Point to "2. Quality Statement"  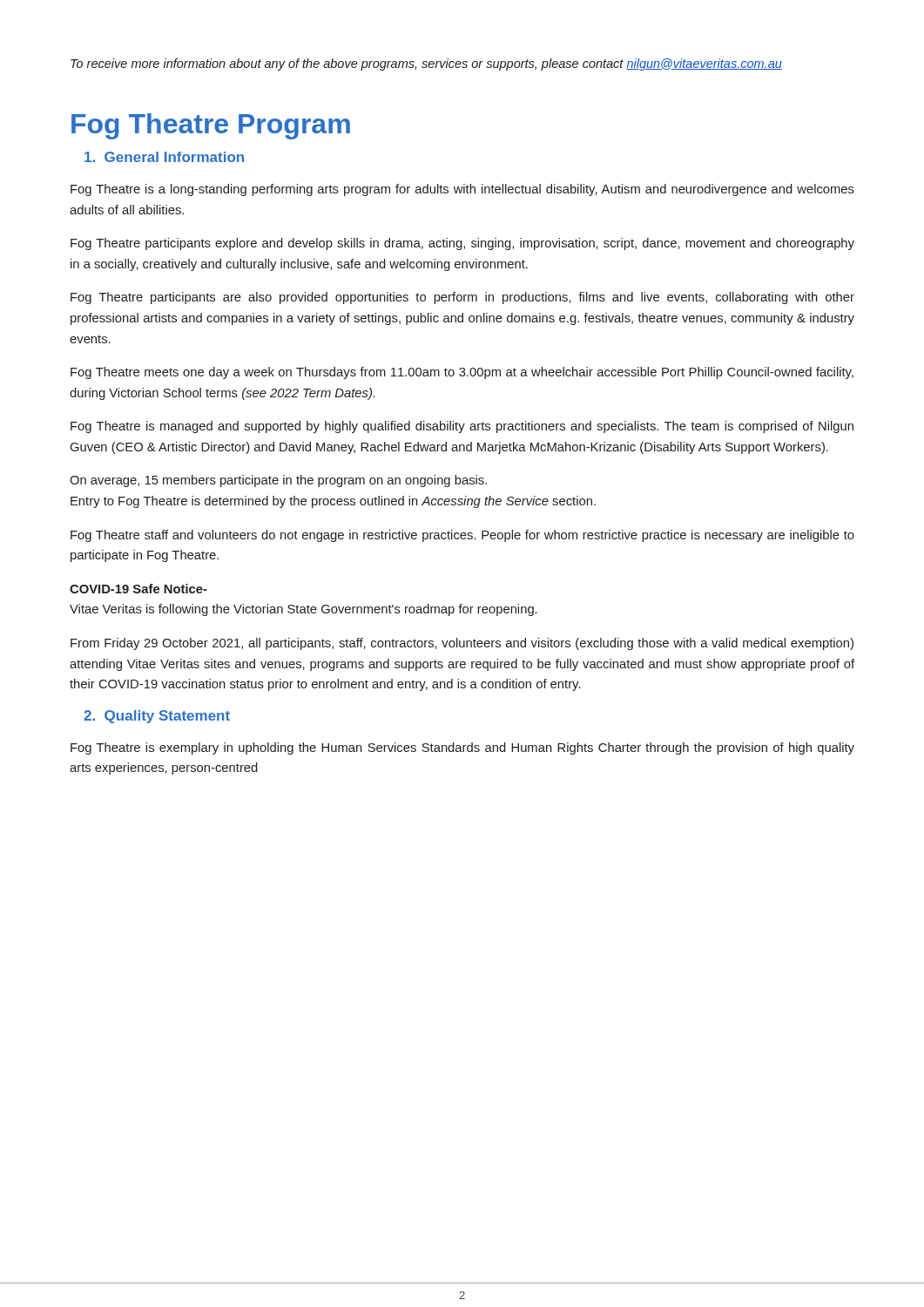pos(157,717)
